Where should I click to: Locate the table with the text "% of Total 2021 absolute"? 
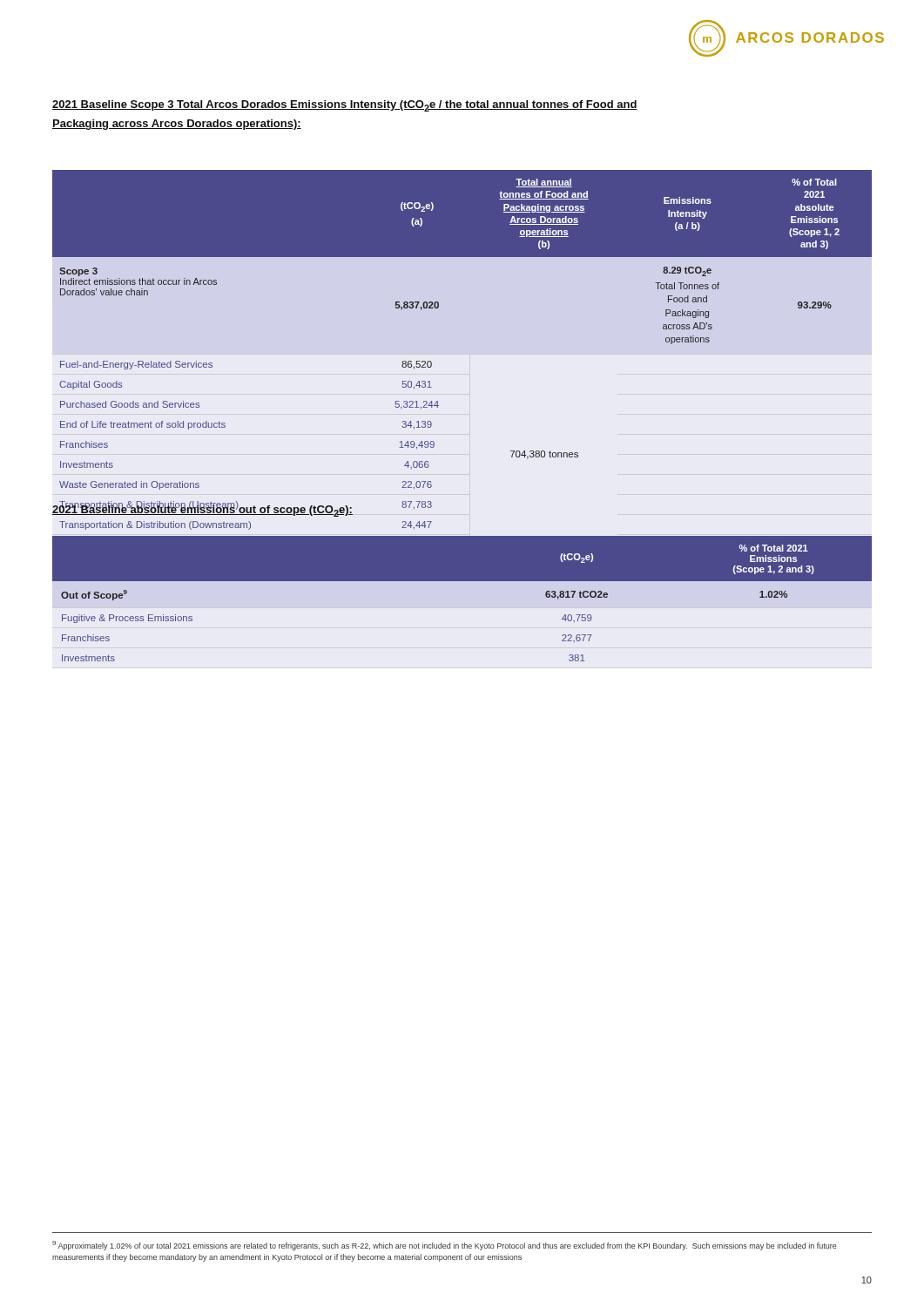[x=462, y=372]
